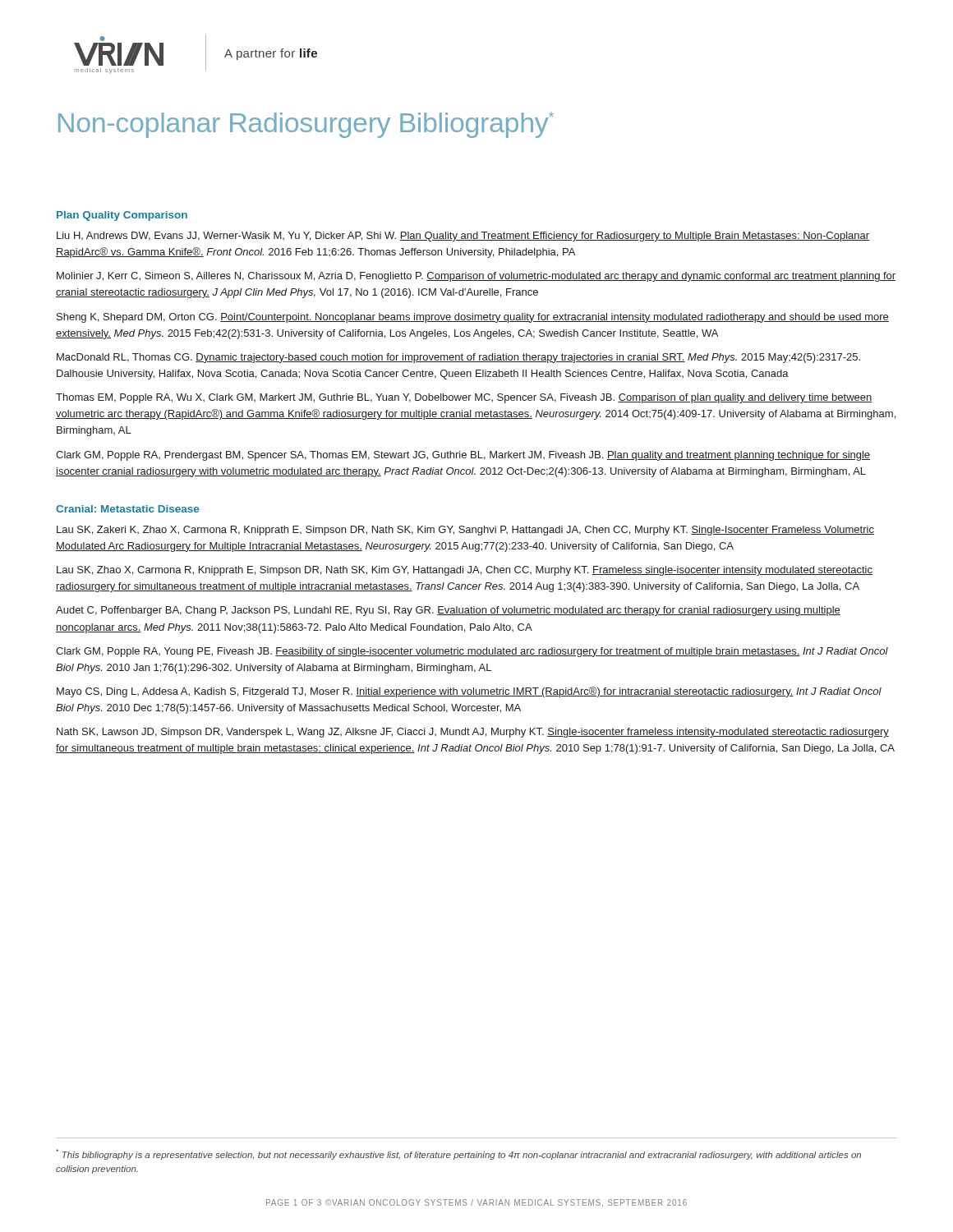This screenshot has height=1232, width=953.
Task: Click on the element starting "Plan Quality Comparison"
Action: click(x=122, y=215)
